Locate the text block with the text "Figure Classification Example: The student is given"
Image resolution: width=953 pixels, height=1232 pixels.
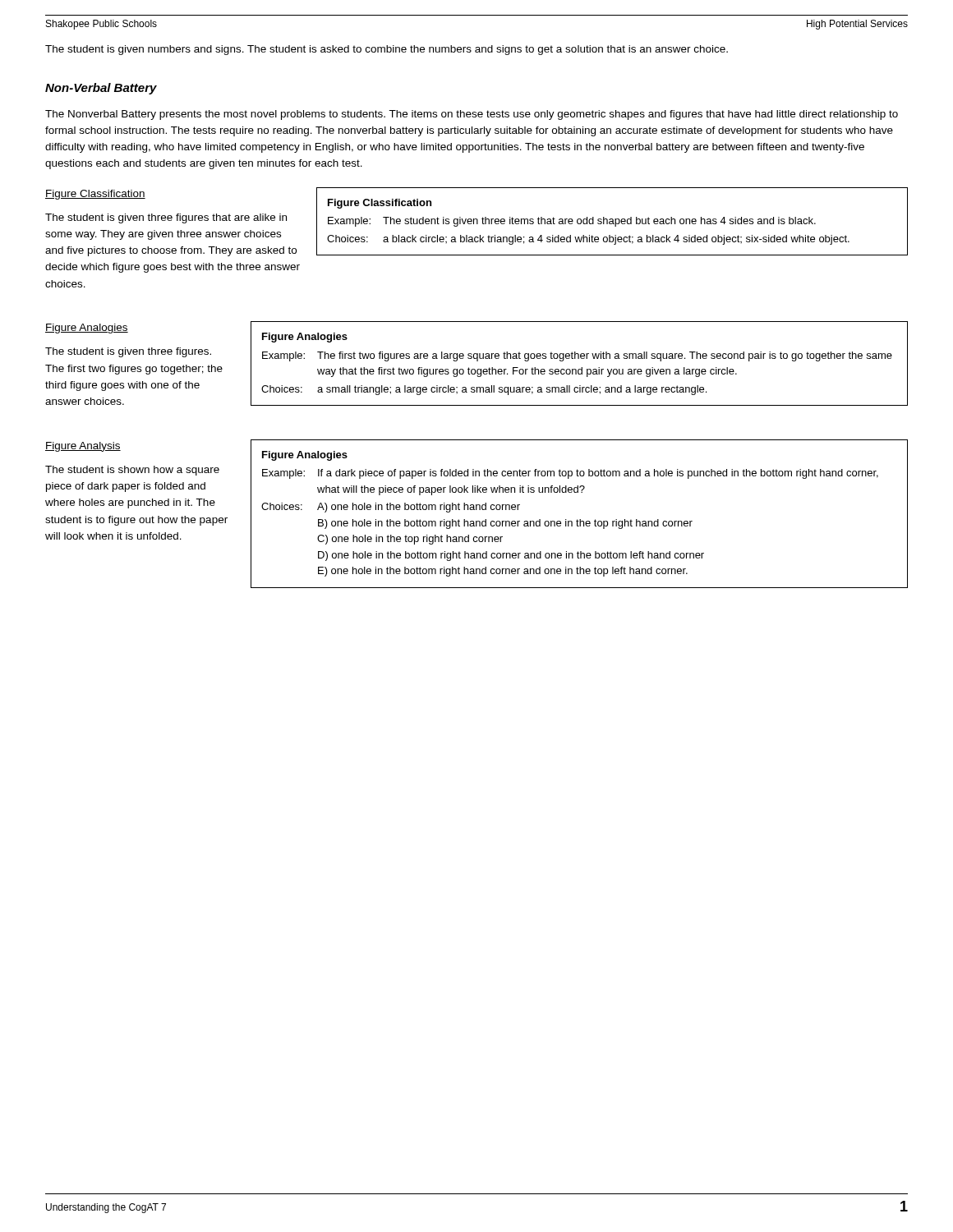(612, 221)
